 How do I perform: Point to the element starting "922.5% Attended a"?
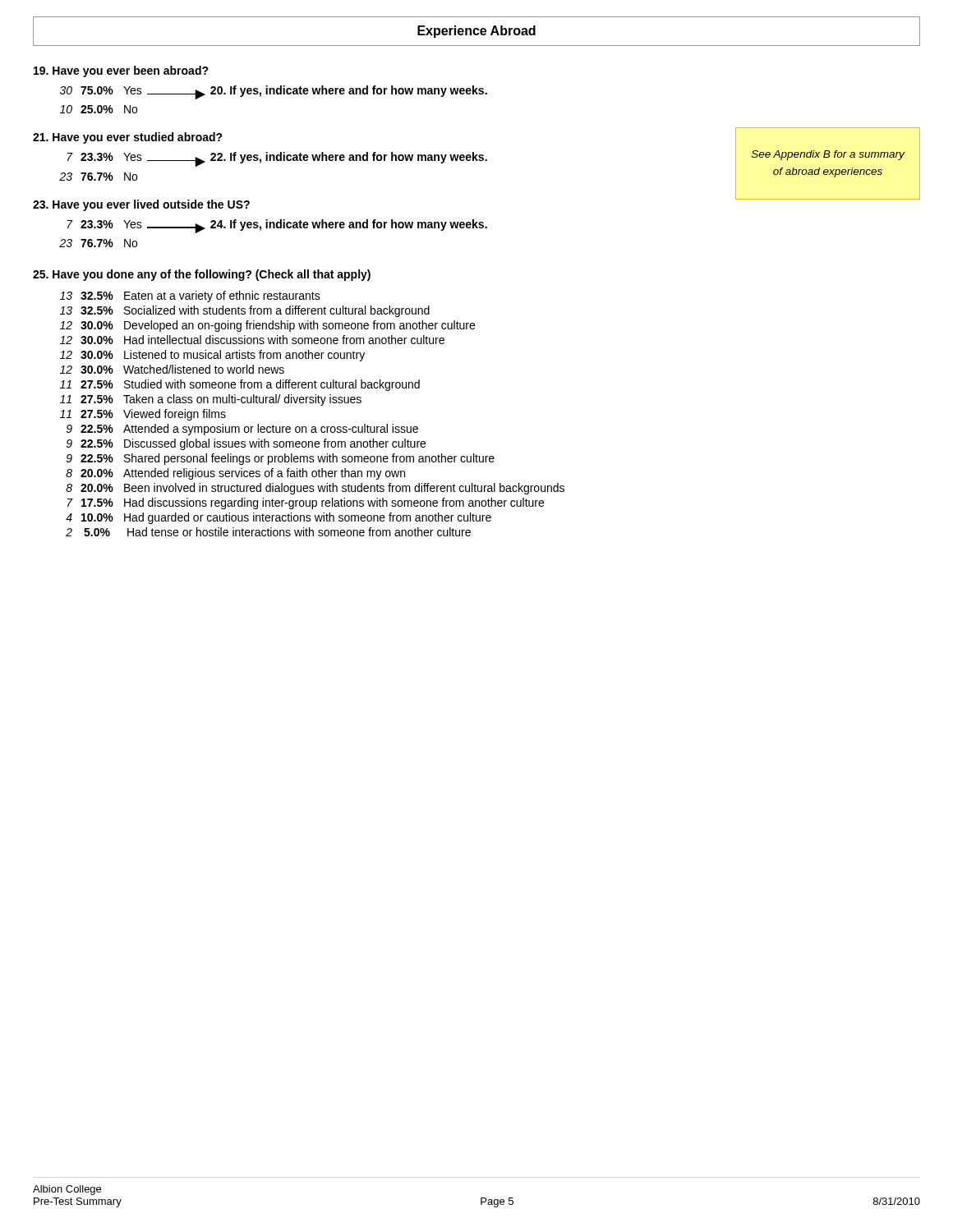242,430
